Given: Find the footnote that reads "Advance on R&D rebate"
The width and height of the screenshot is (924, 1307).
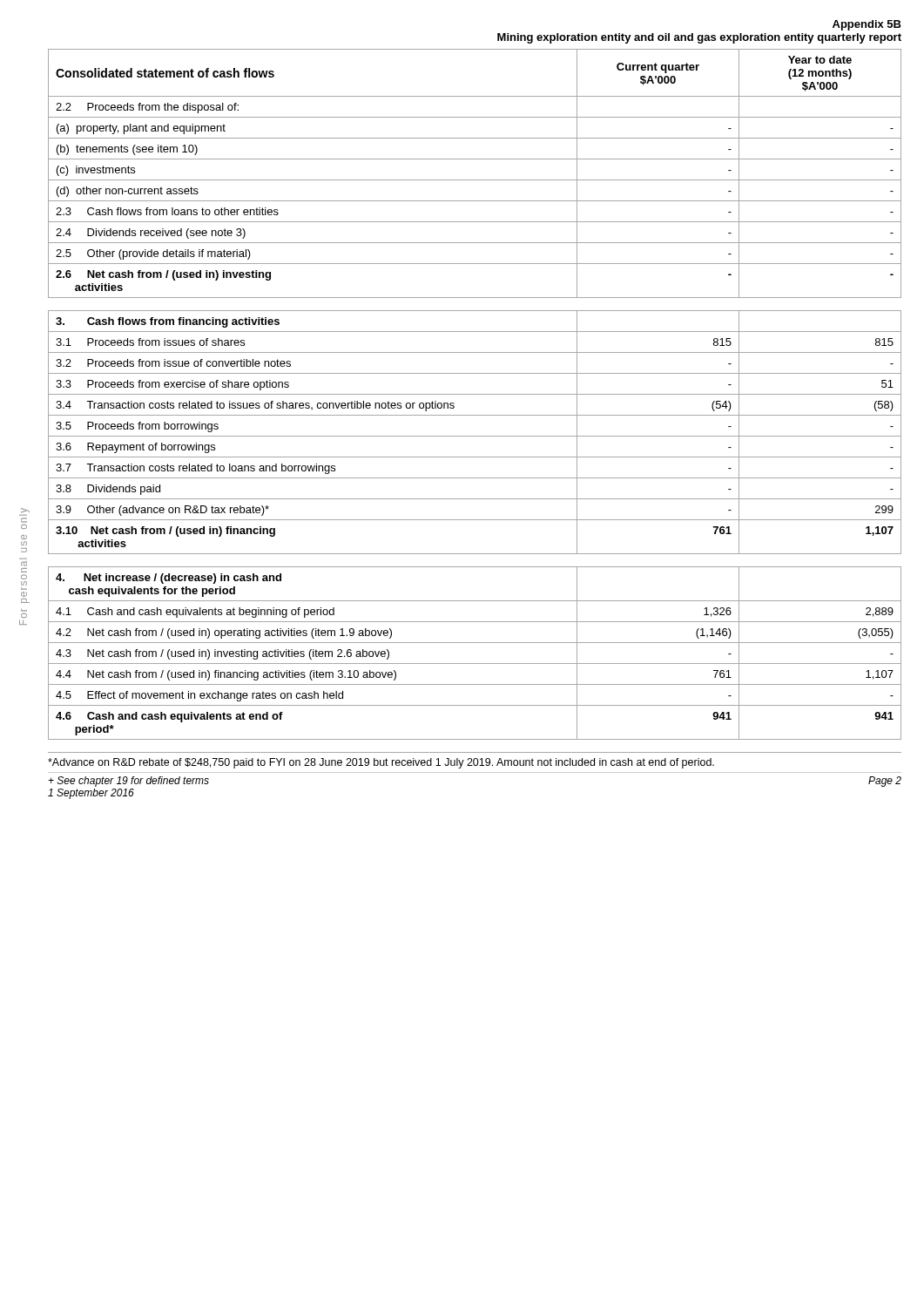Looking at the screenshot, I should coord(381,762).
